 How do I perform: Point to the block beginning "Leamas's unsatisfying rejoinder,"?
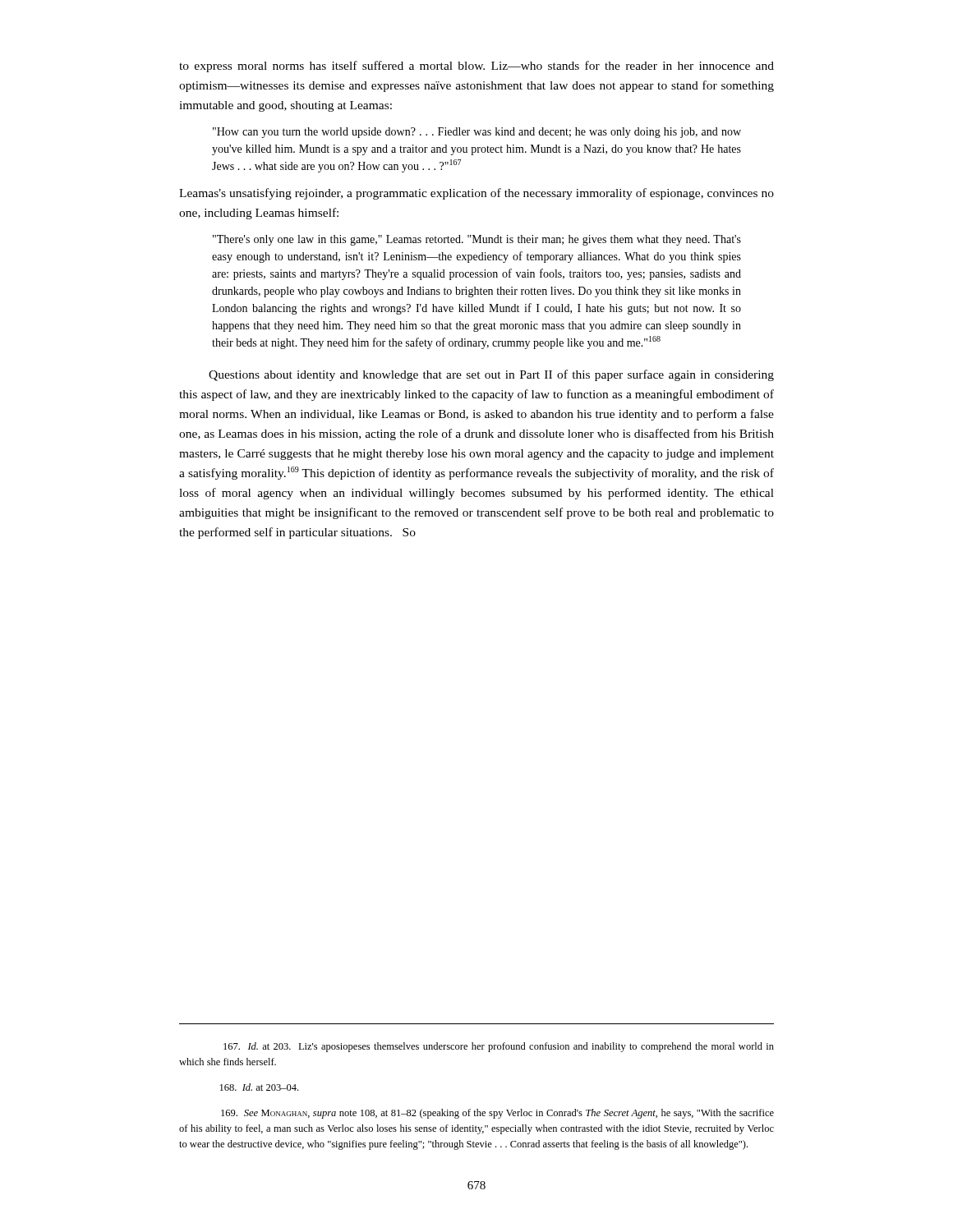[x=476, y=203]
